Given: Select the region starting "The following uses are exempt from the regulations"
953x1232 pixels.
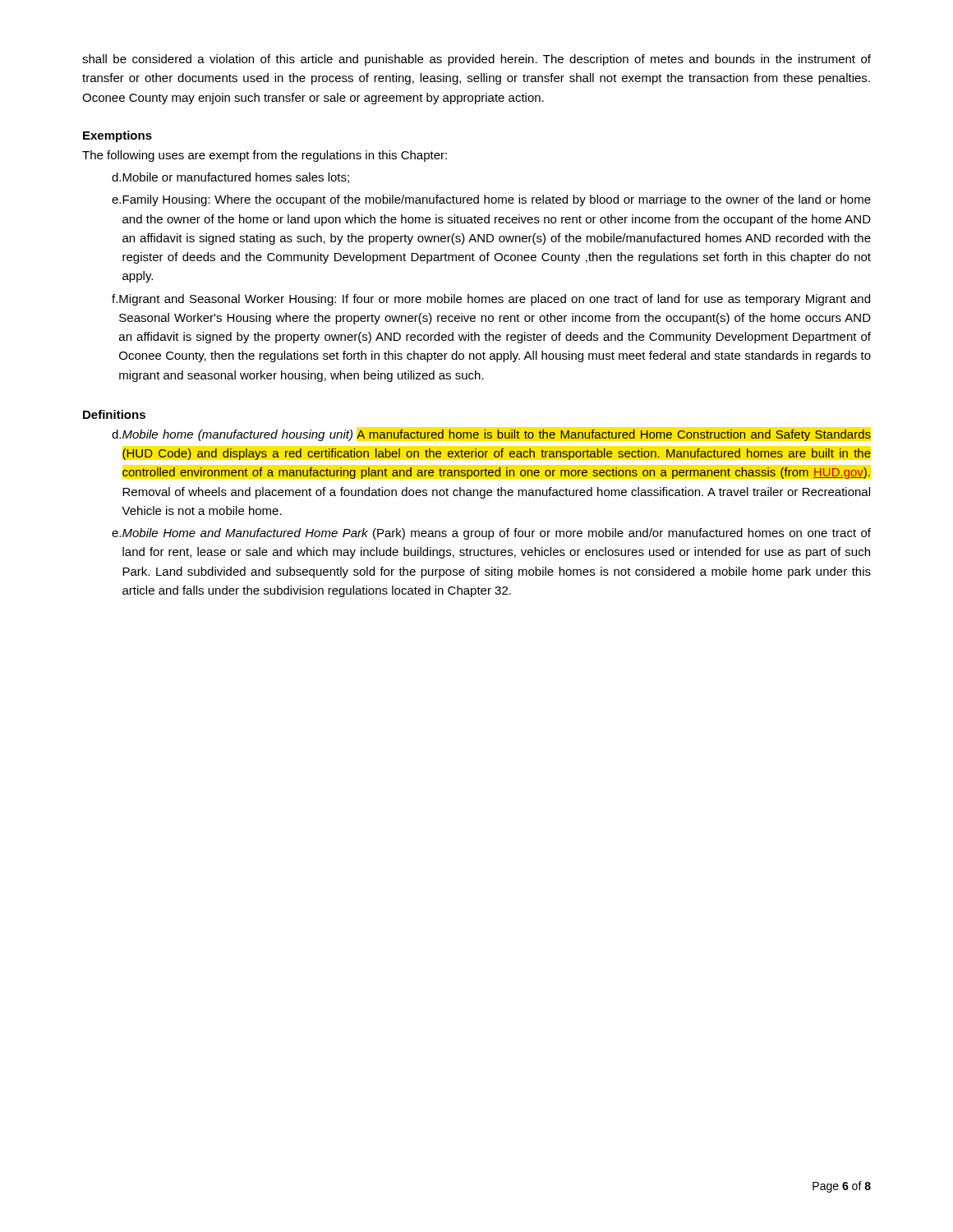Looking at the screenshot, I should click(x=265, y=155).
